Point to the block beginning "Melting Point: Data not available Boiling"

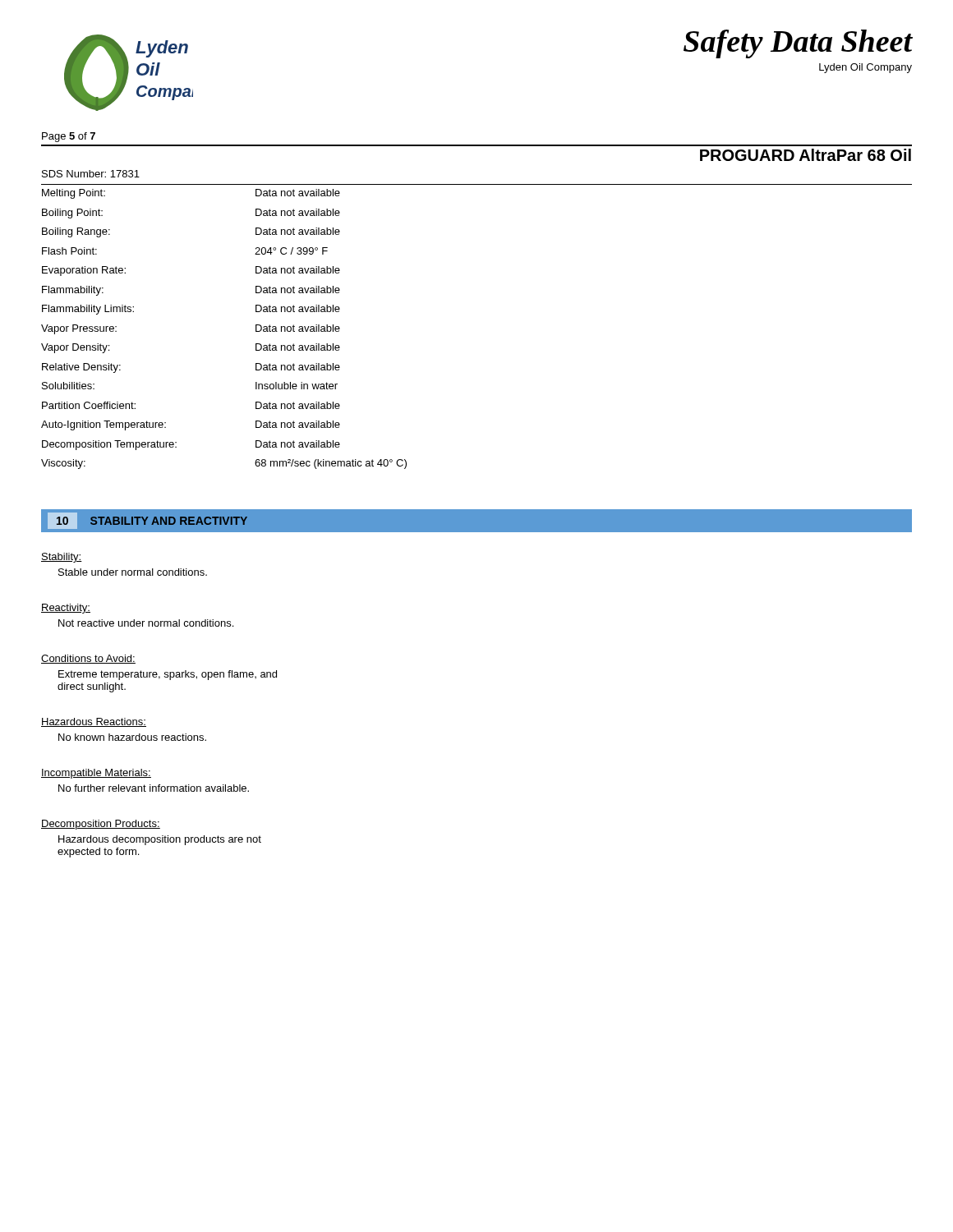[71, 193]
